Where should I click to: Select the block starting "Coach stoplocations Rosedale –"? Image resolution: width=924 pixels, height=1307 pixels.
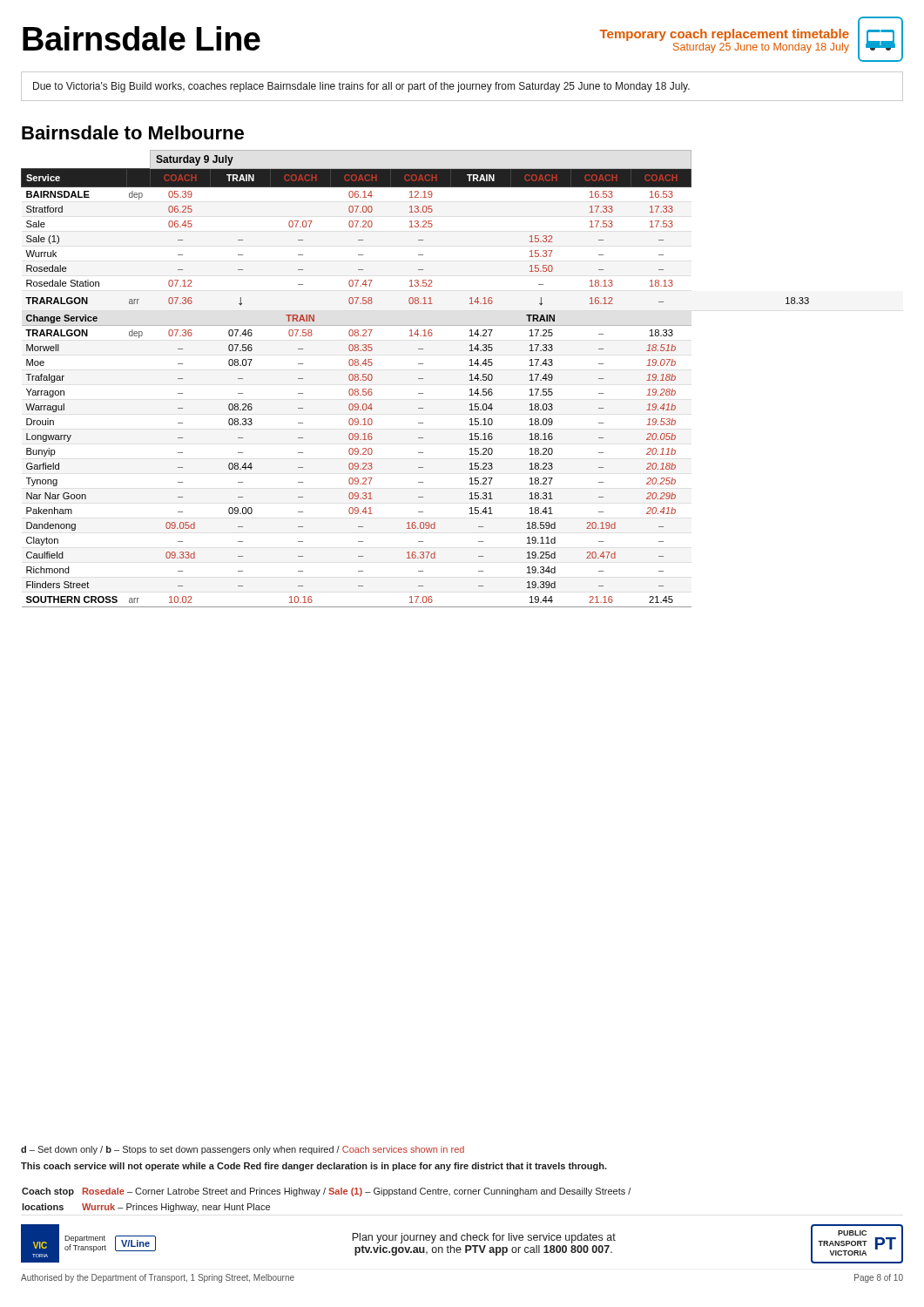[x=326, y=1199]
